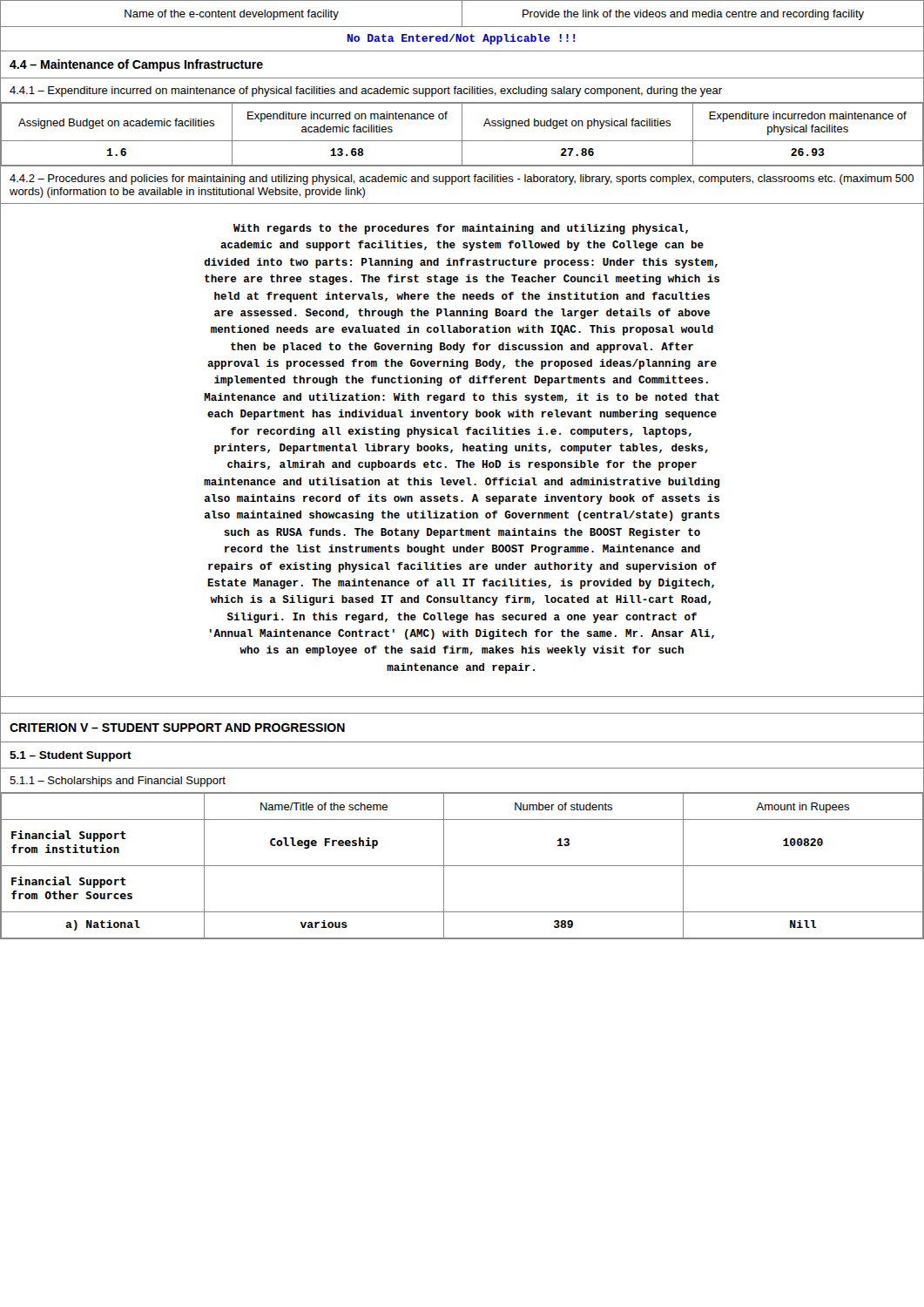This screenshot has width=924, height=1307.
Task: Point to "4.4 – Maintenance of Campus Infrastructure"
Action: click(136, 65)
